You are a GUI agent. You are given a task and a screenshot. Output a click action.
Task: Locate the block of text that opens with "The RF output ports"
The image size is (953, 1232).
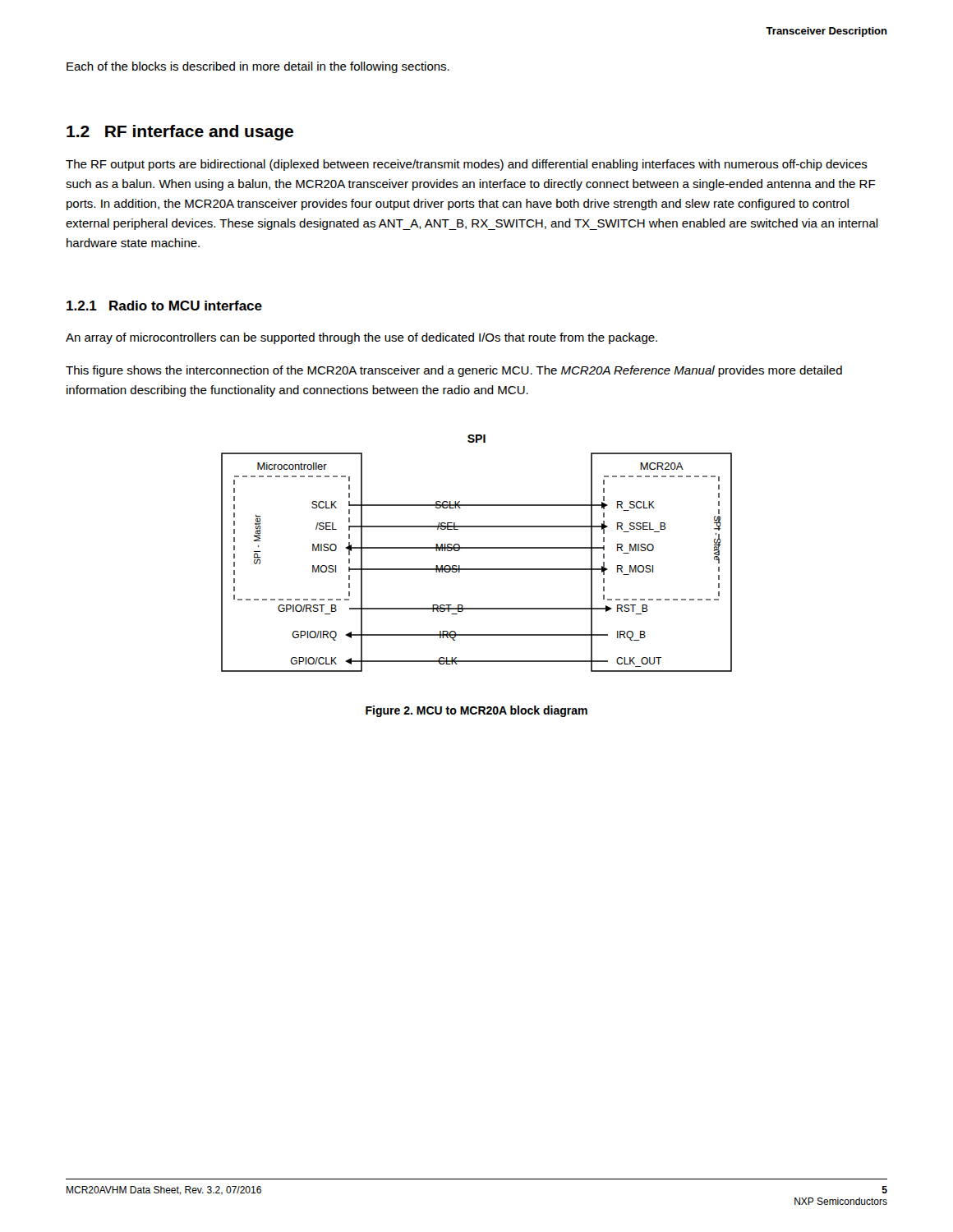[472, 203]
